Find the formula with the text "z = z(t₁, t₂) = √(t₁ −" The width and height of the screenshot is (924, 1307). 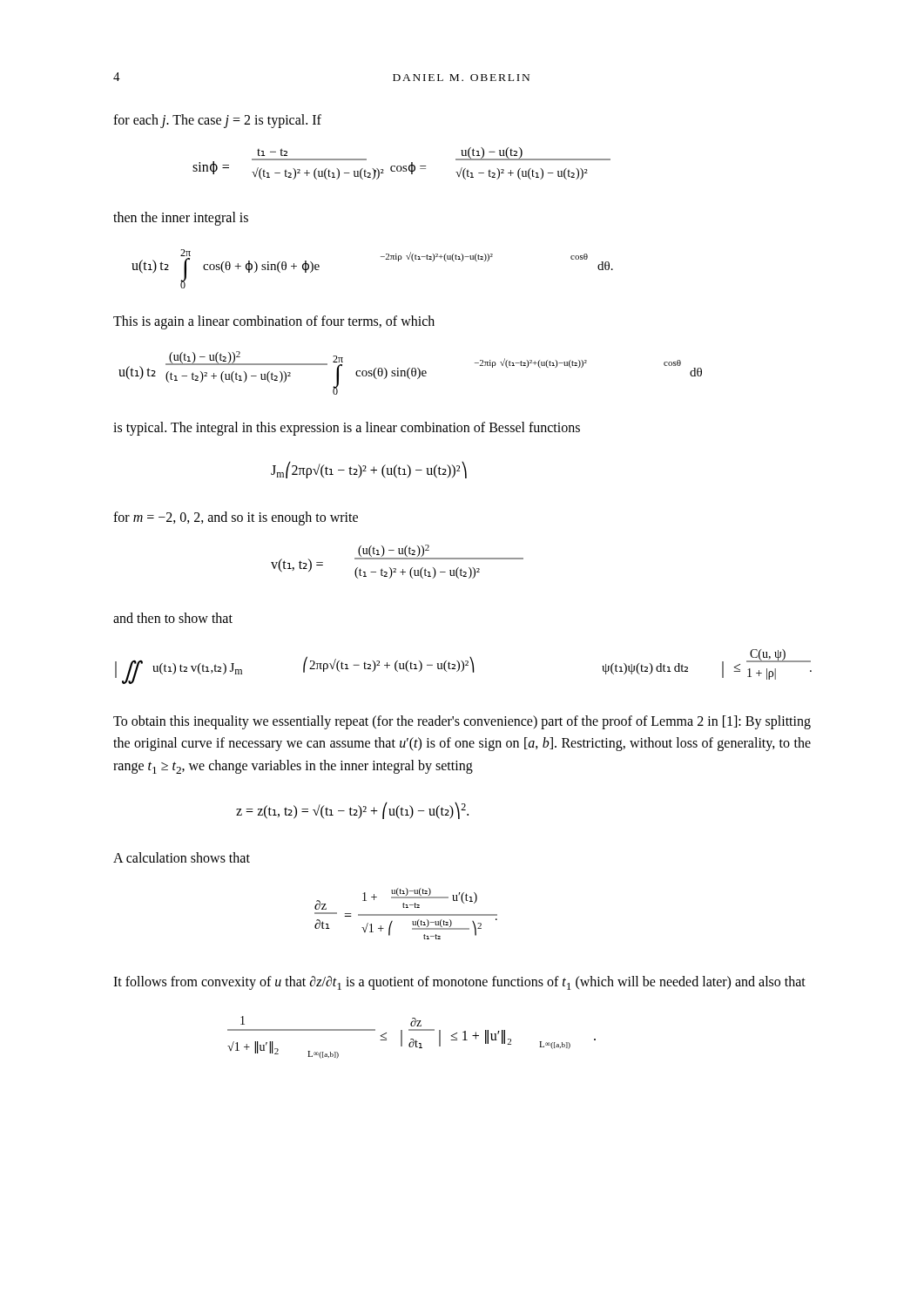click(x=462, y=811)
